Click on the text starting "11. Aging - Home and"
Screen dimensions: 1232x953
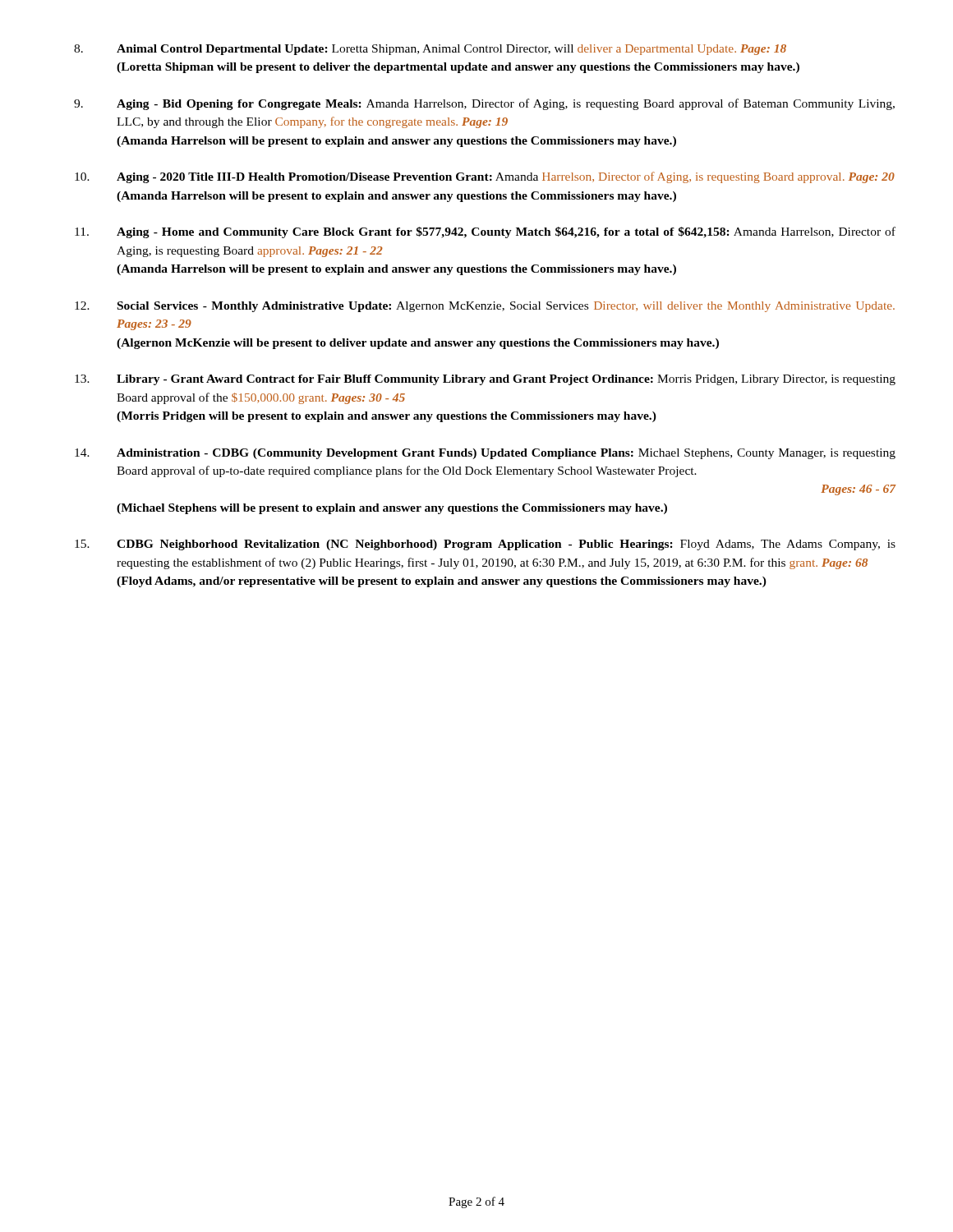coord(485,232)
